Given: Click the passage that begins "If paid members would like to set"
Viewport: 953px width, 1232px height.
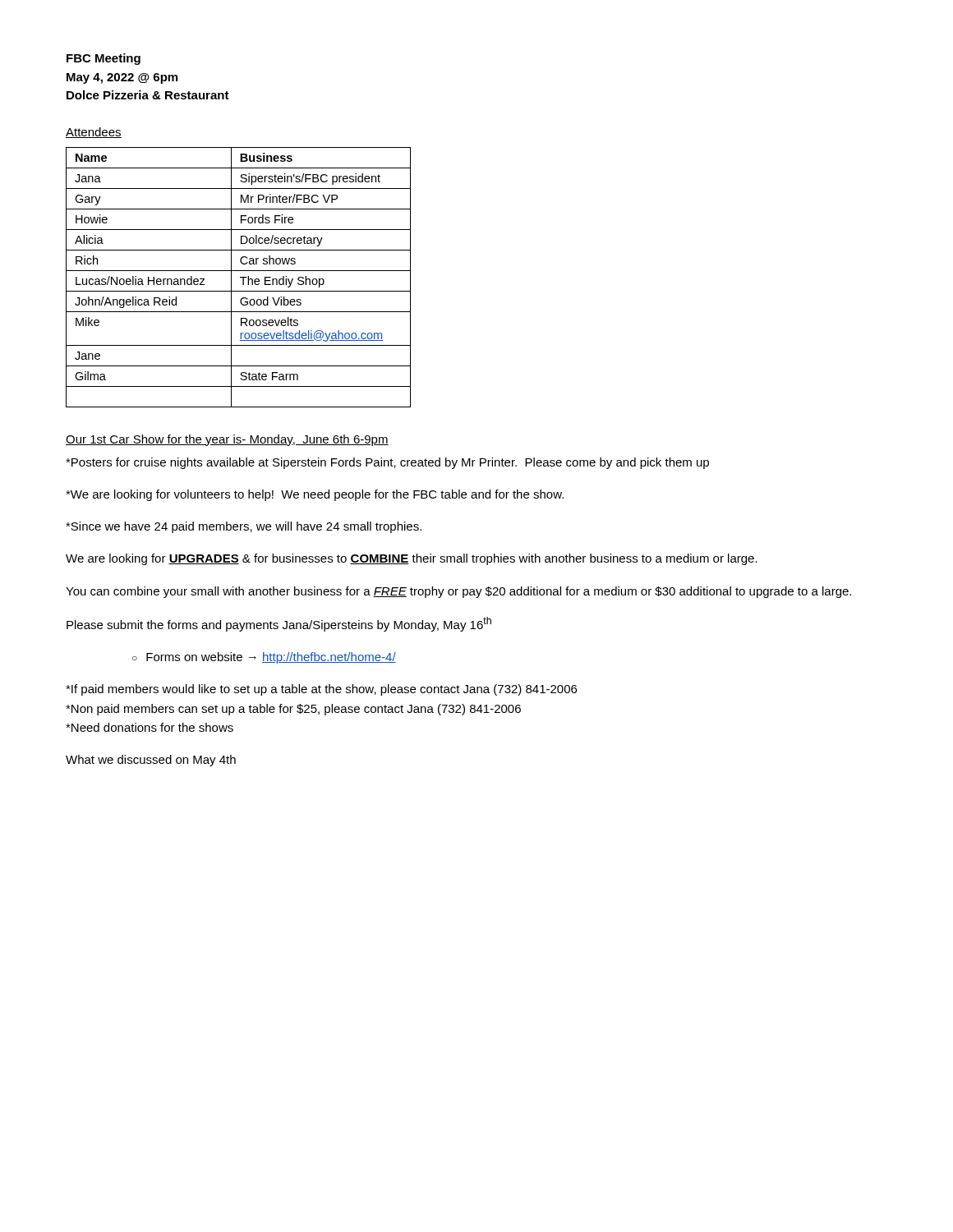Looking at the screenshot, I should pos(476,708).
